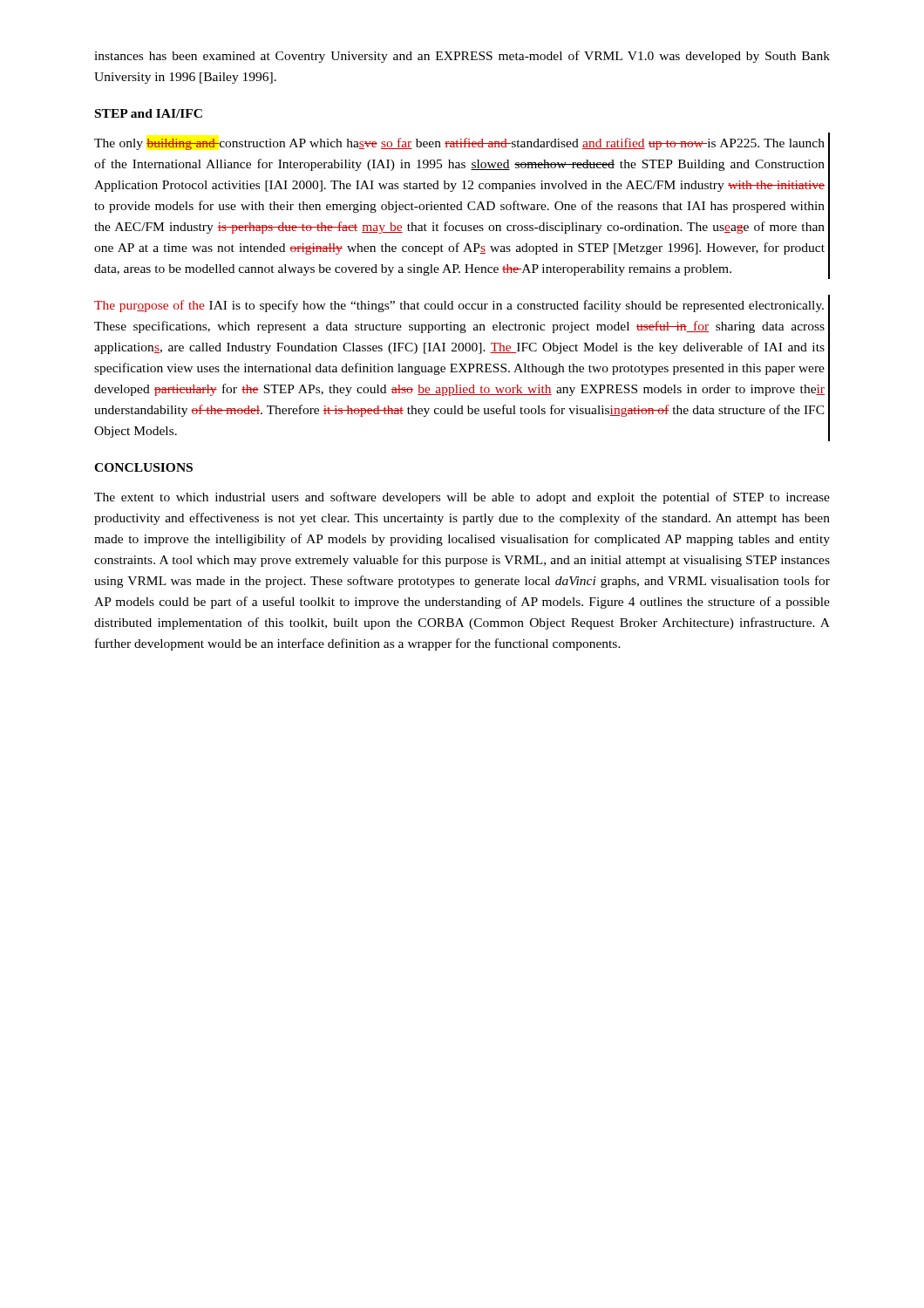Point to "STEP and IAI/IFC"

(149, 113)
